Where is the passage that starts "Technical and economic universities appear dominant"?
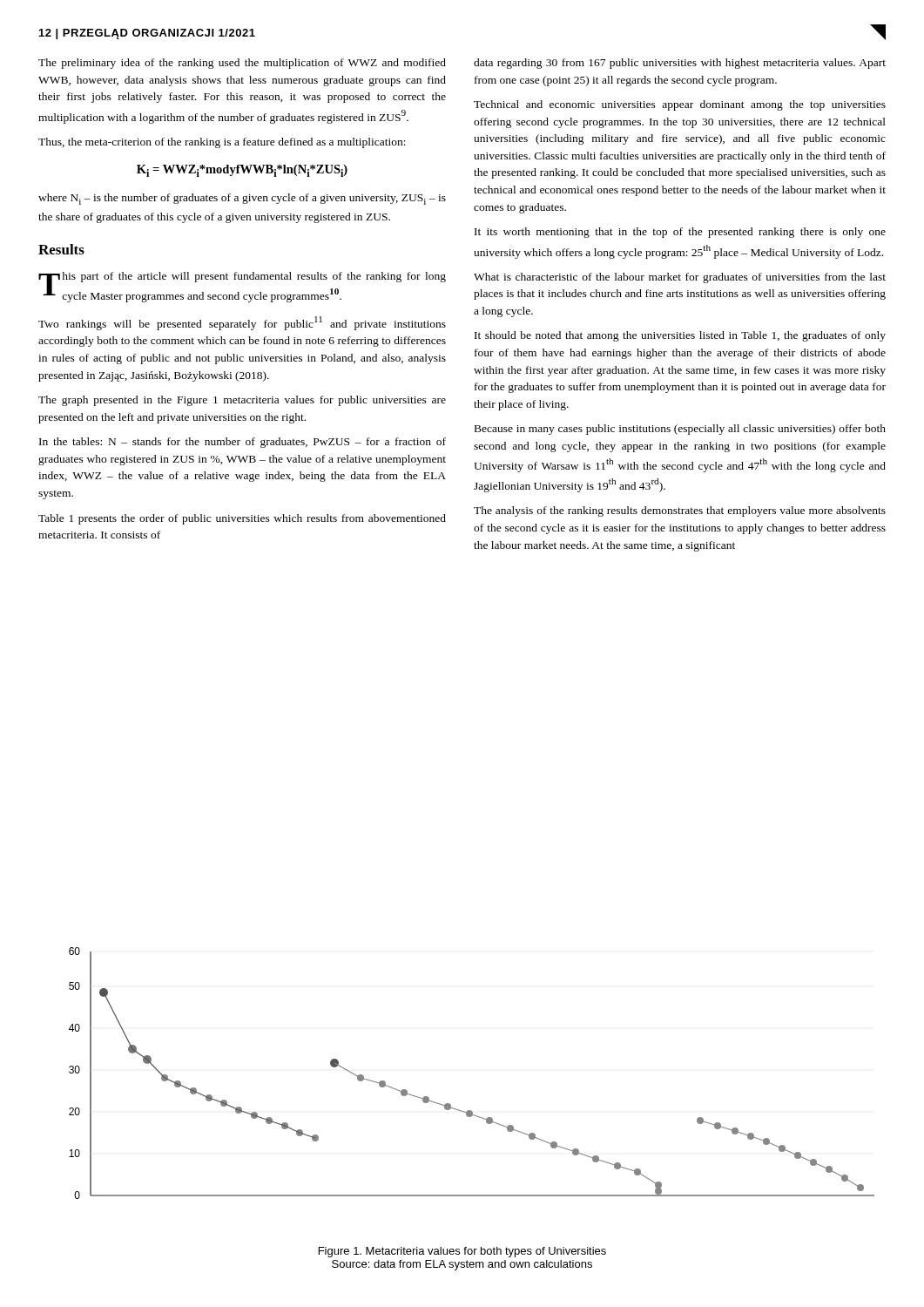 pyautogui.click(x=680, y=155)
